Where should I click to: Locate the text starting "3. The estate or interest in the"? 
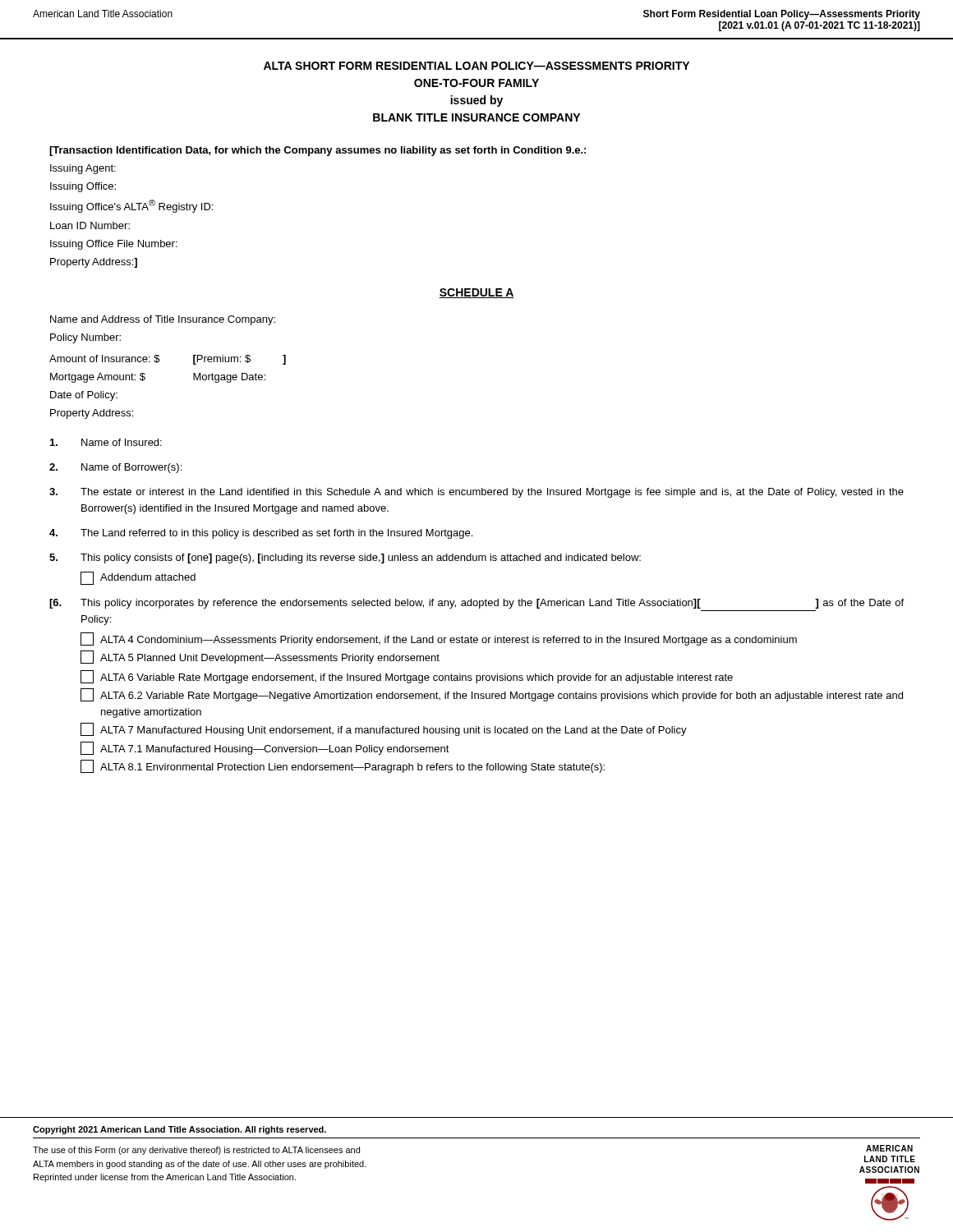tap(476, 500)
